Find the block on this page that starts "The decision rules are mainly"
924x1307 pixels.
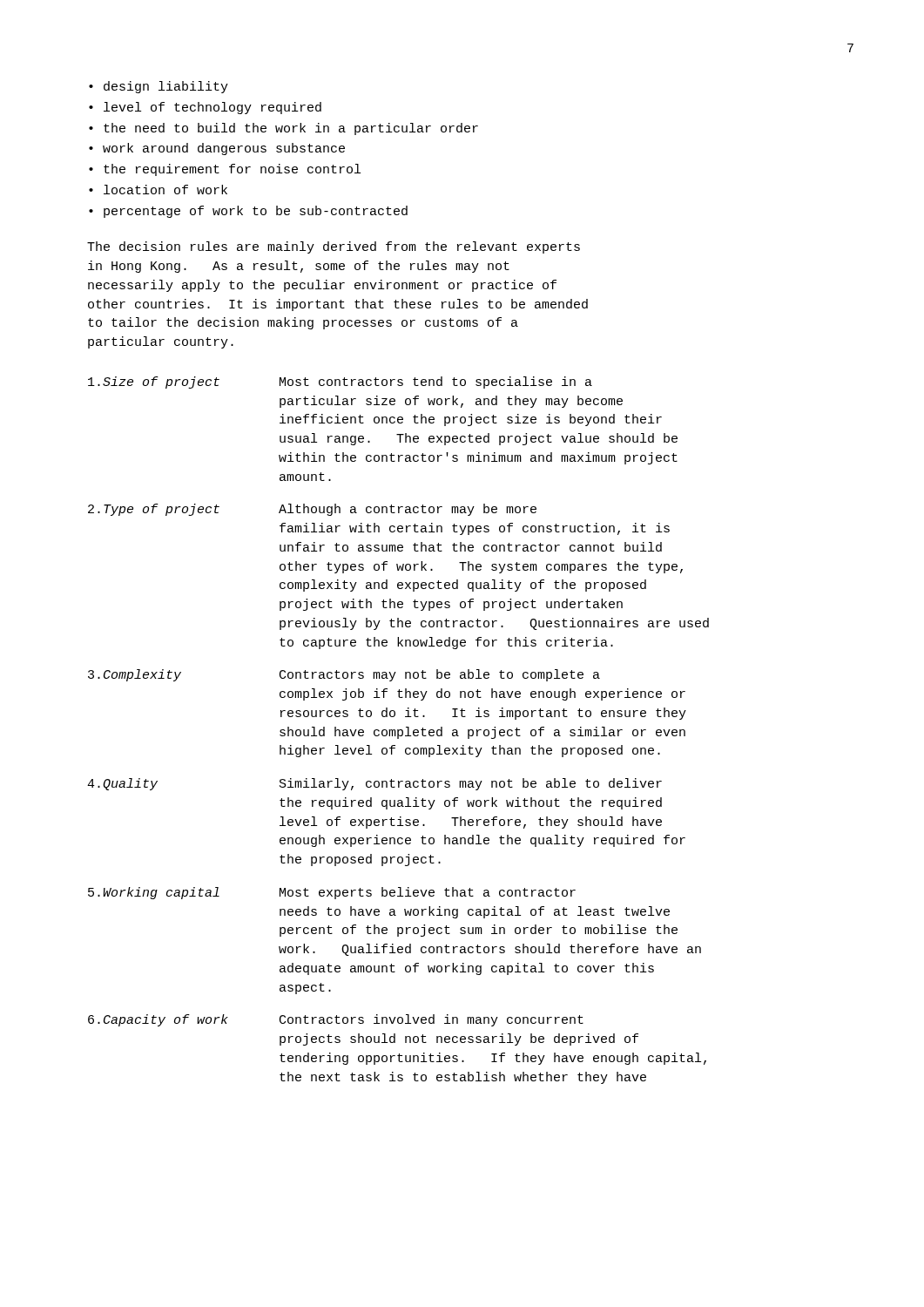click(x=338, y=296)
